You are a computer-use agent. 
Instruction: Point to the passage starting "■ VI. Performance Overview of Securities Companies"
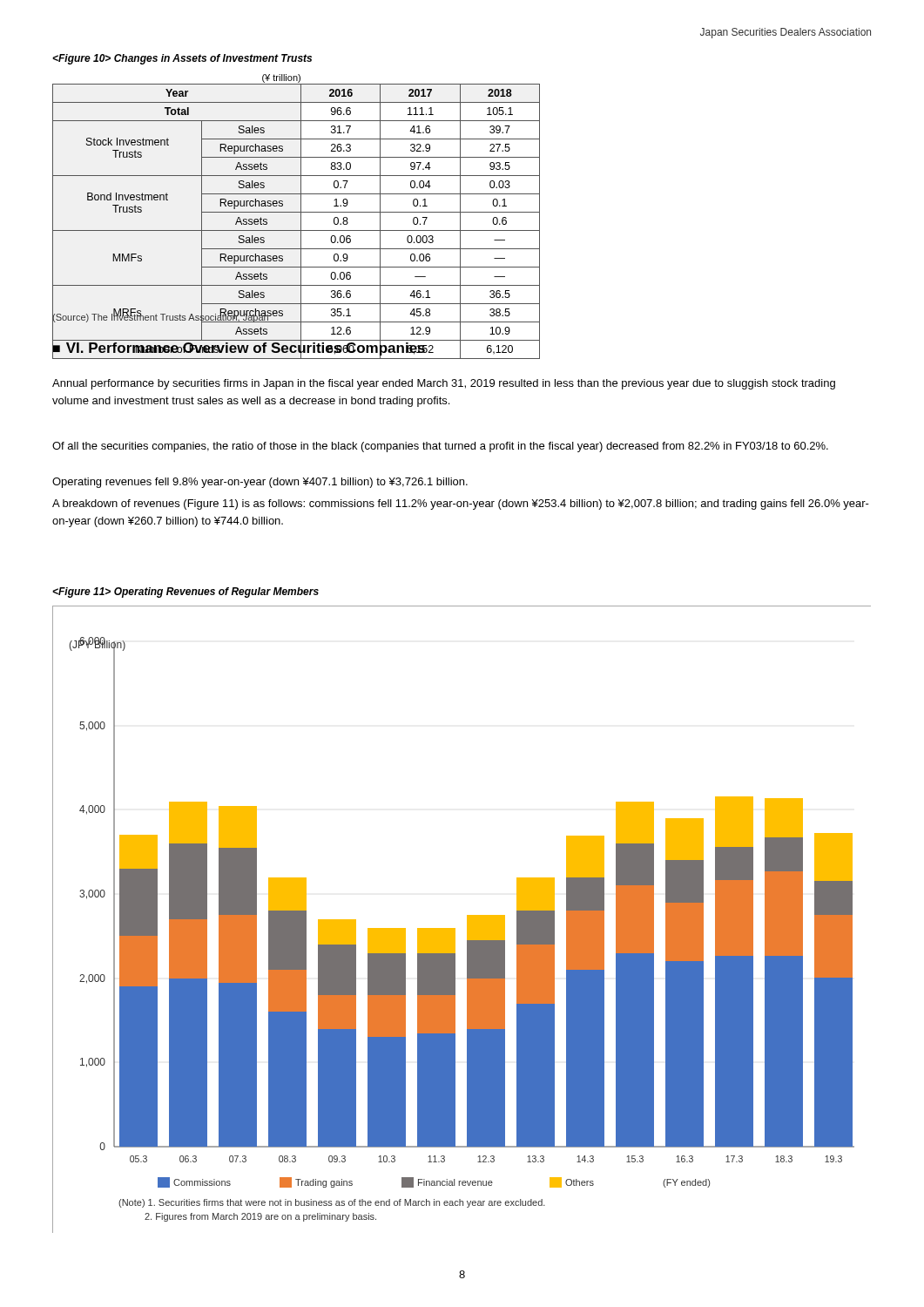tap(239, 349)
